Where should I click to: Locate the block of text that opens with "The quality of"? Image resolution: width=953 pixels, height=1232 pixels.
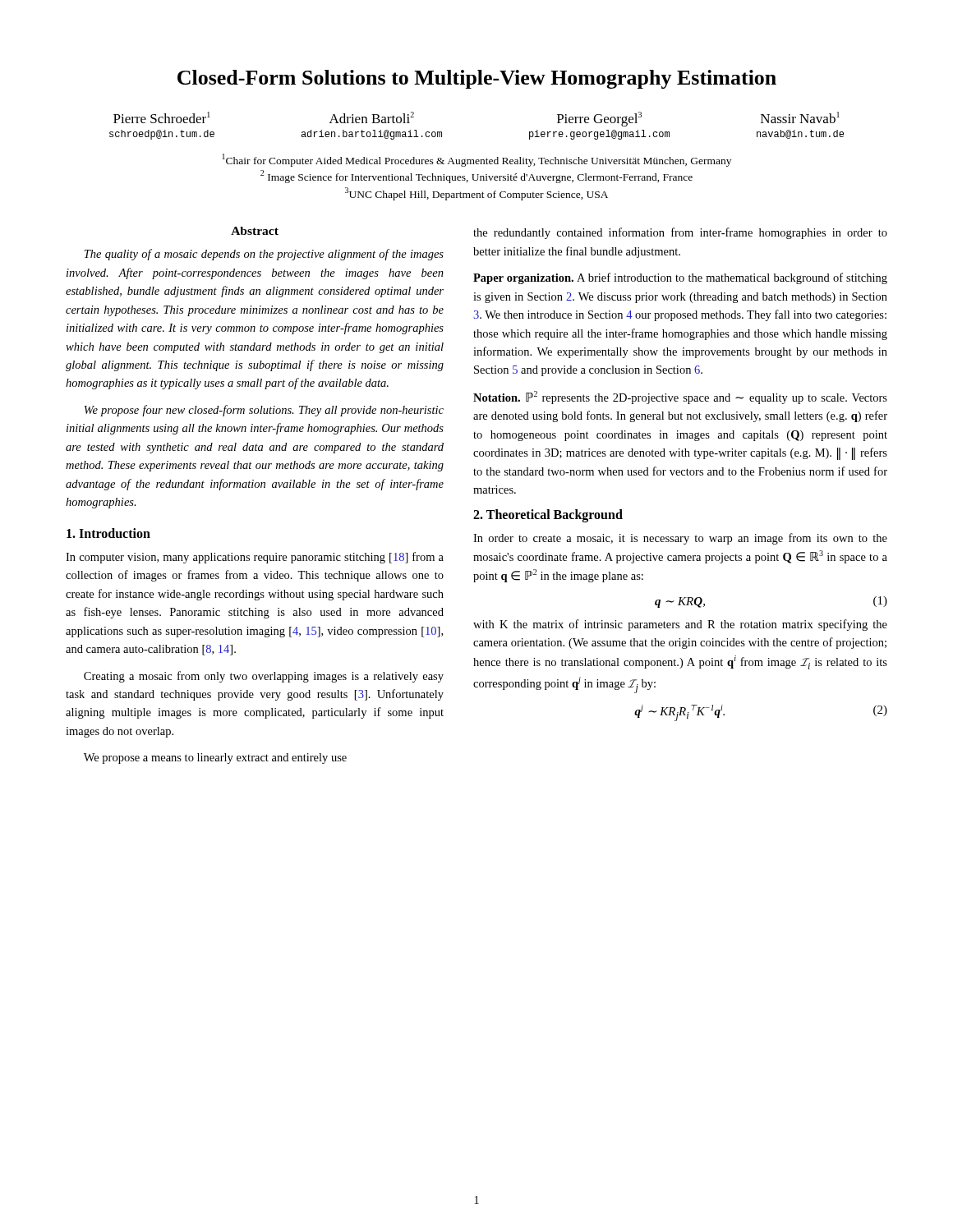click(255, 378)
